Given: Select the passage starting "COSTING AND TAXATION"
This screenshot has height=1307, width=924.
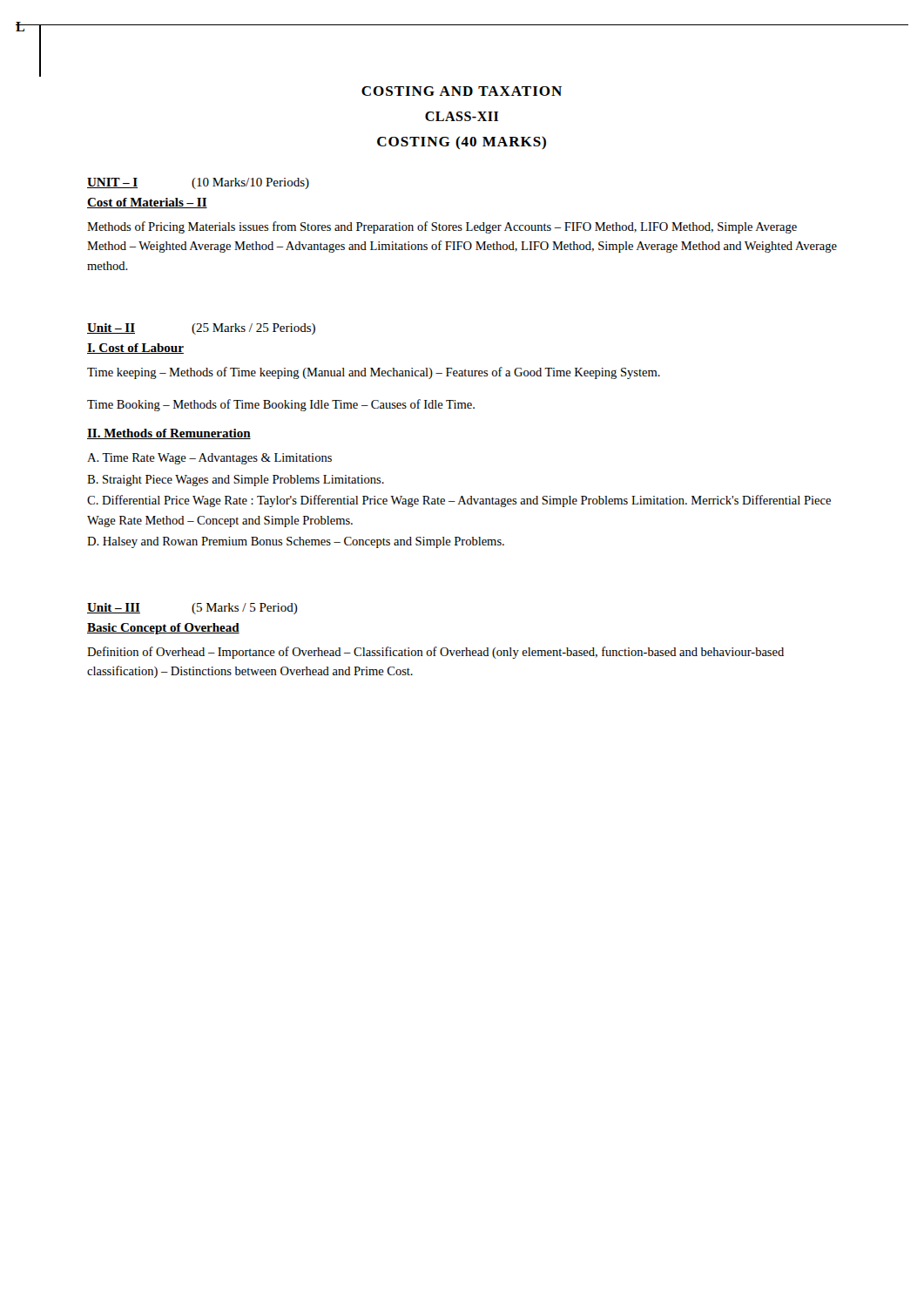Looking at the screenshot, I should click(462, 91).
